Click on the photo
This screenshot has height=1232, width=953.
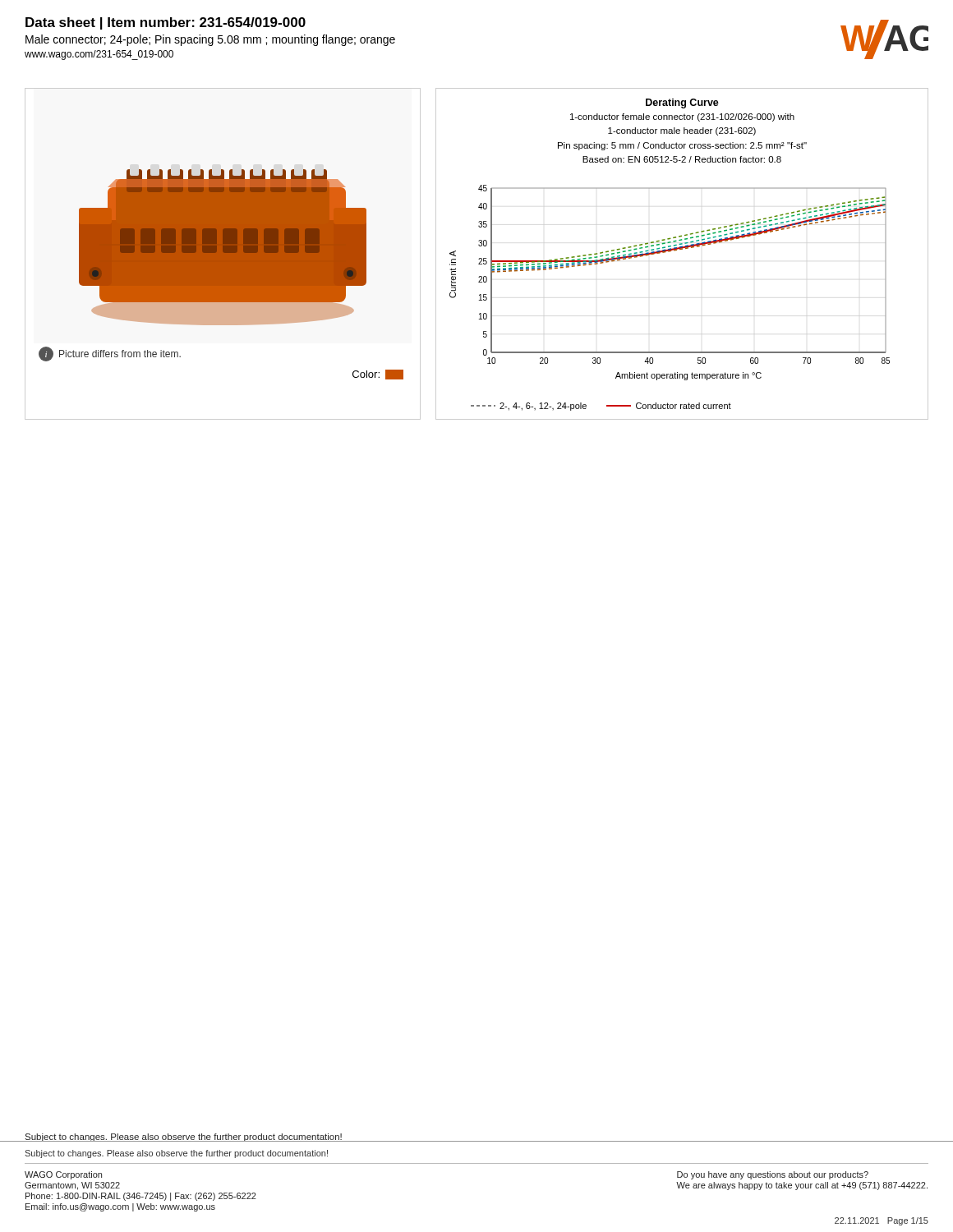tap(223, 254)
